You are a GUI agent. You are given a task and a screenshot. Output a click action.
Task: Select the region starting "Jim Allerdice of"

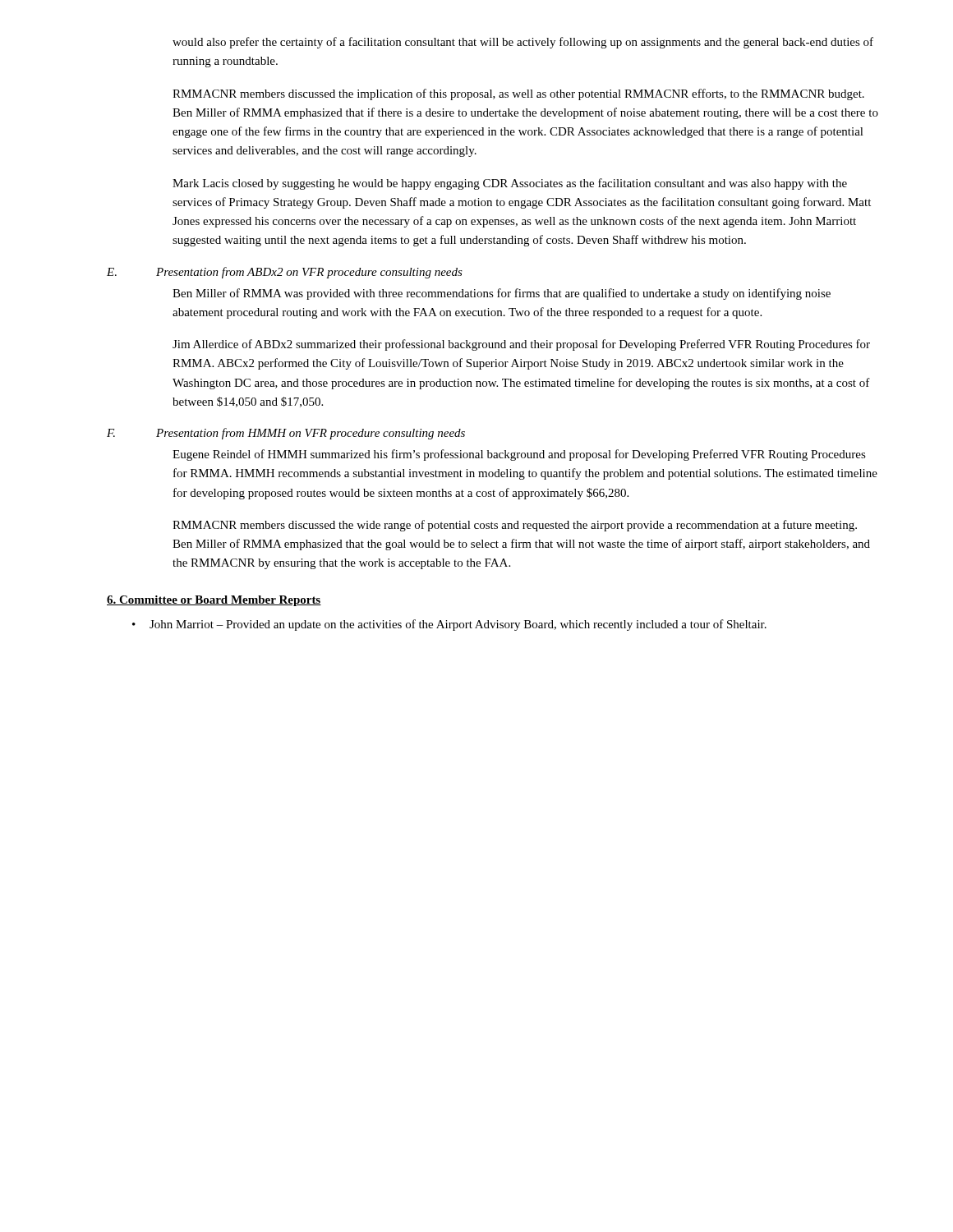point(521,373)
